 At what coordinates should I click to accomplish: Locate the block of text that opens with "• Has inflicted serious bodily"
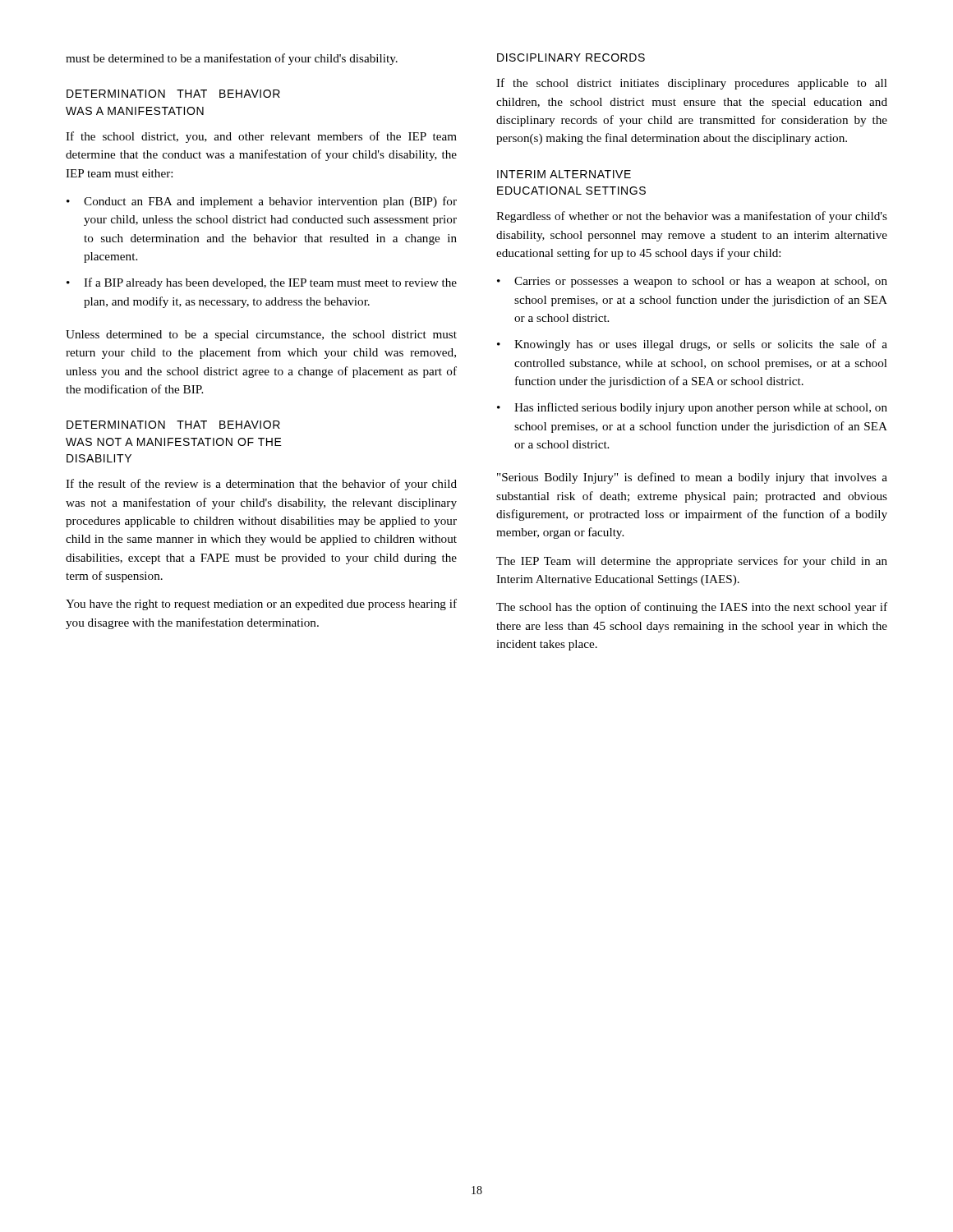pos(692,426)
